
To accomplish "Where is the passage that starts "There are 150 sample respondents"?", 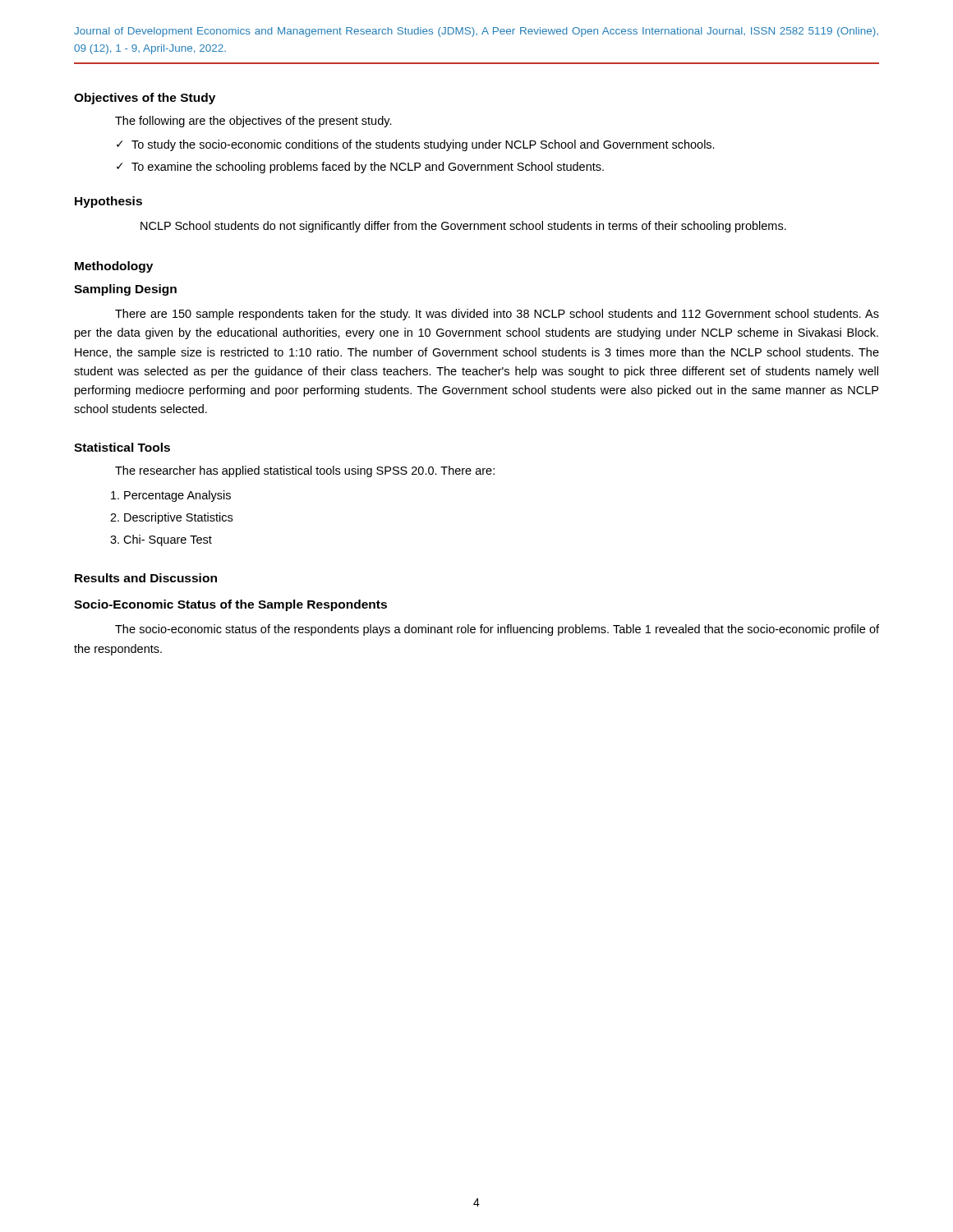I will (x=476, y=361).
